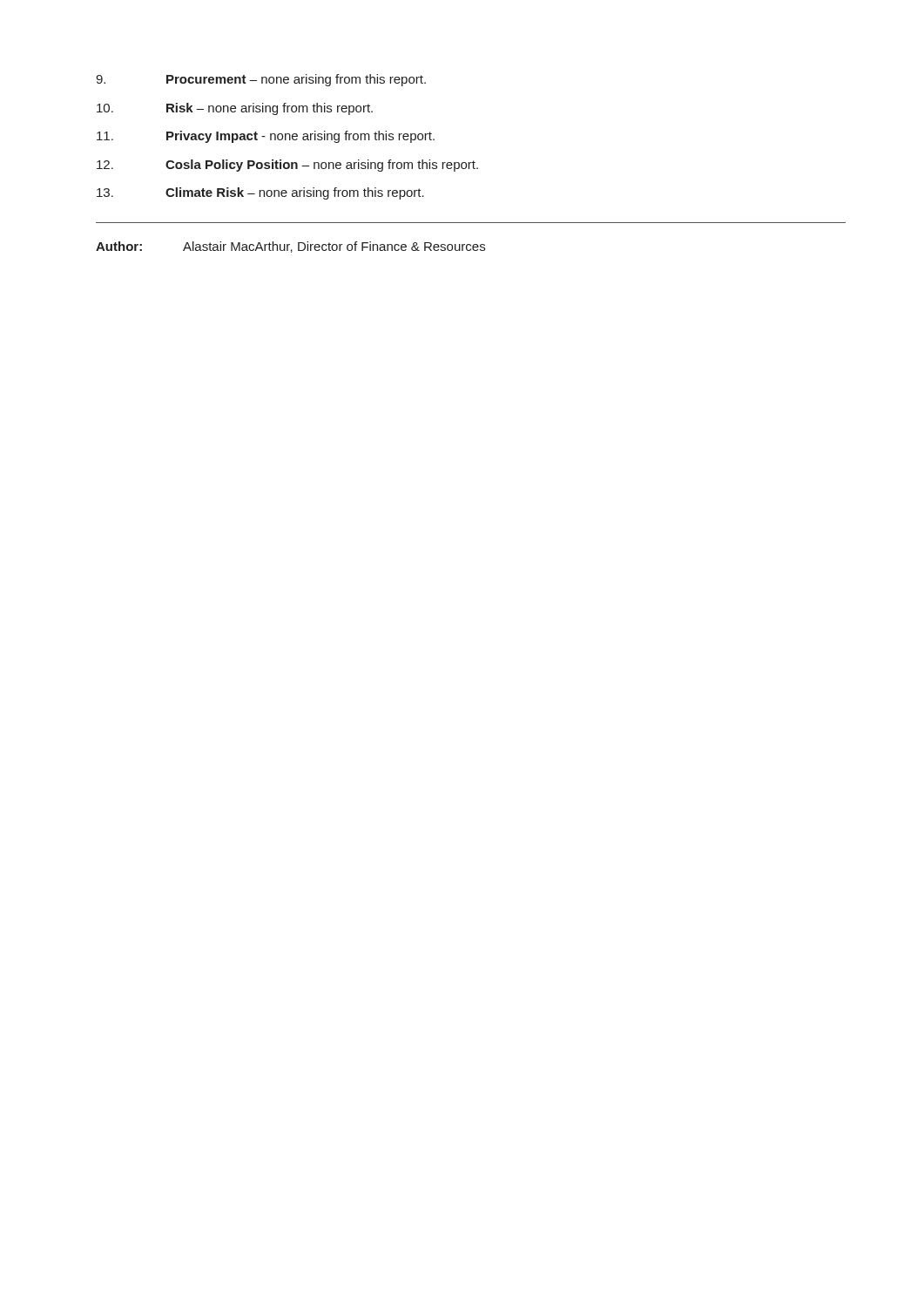The width and height of the screenshot is (924, 1307).
Task: Locate the list item that reads "12. Cosla Policy Position – none arising"
Action: pos(287,164)
